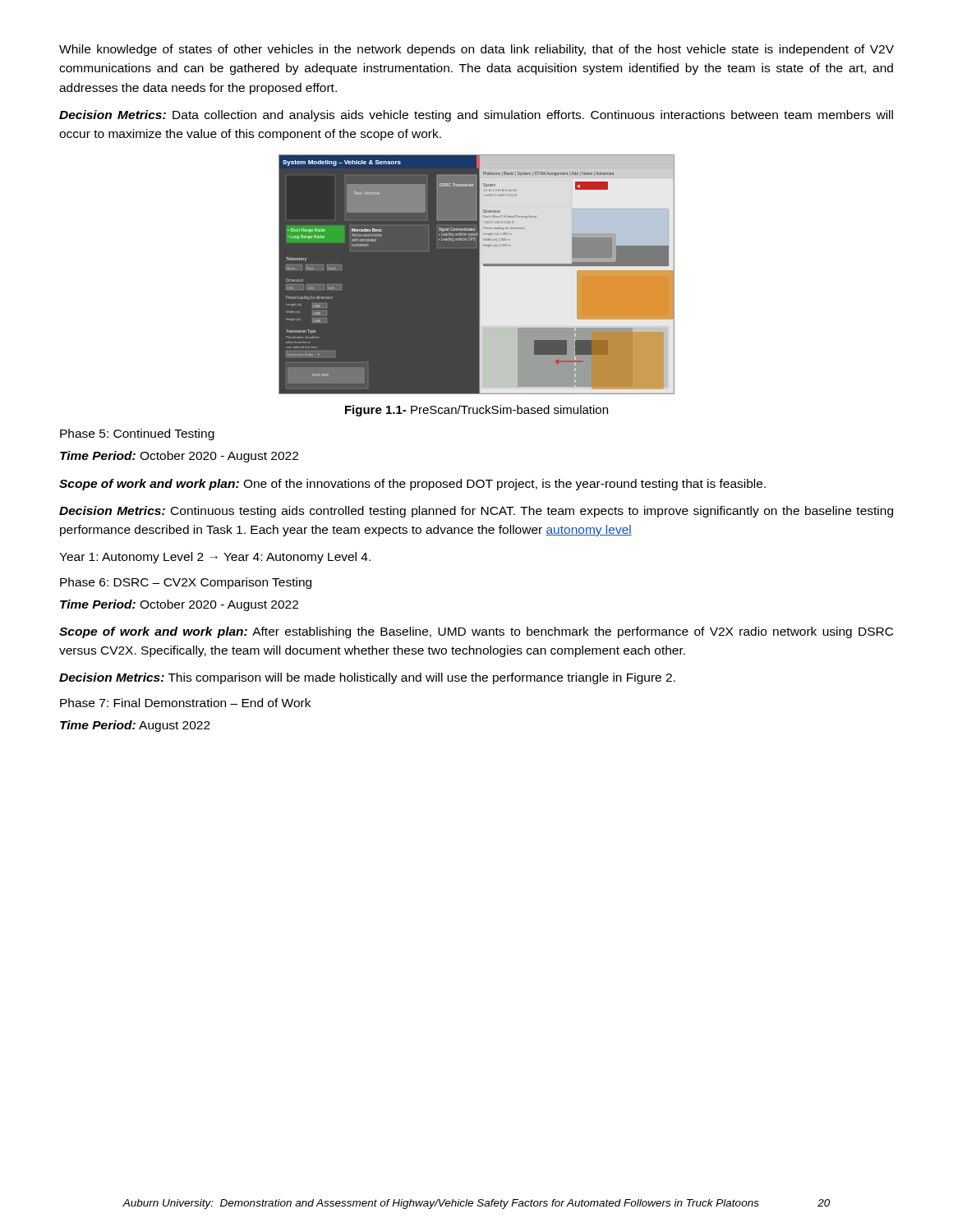Screen dimensions: 1232x953
Task: Find the region starting "Decision Metrics: Continuous"
Action: point(476,520)
